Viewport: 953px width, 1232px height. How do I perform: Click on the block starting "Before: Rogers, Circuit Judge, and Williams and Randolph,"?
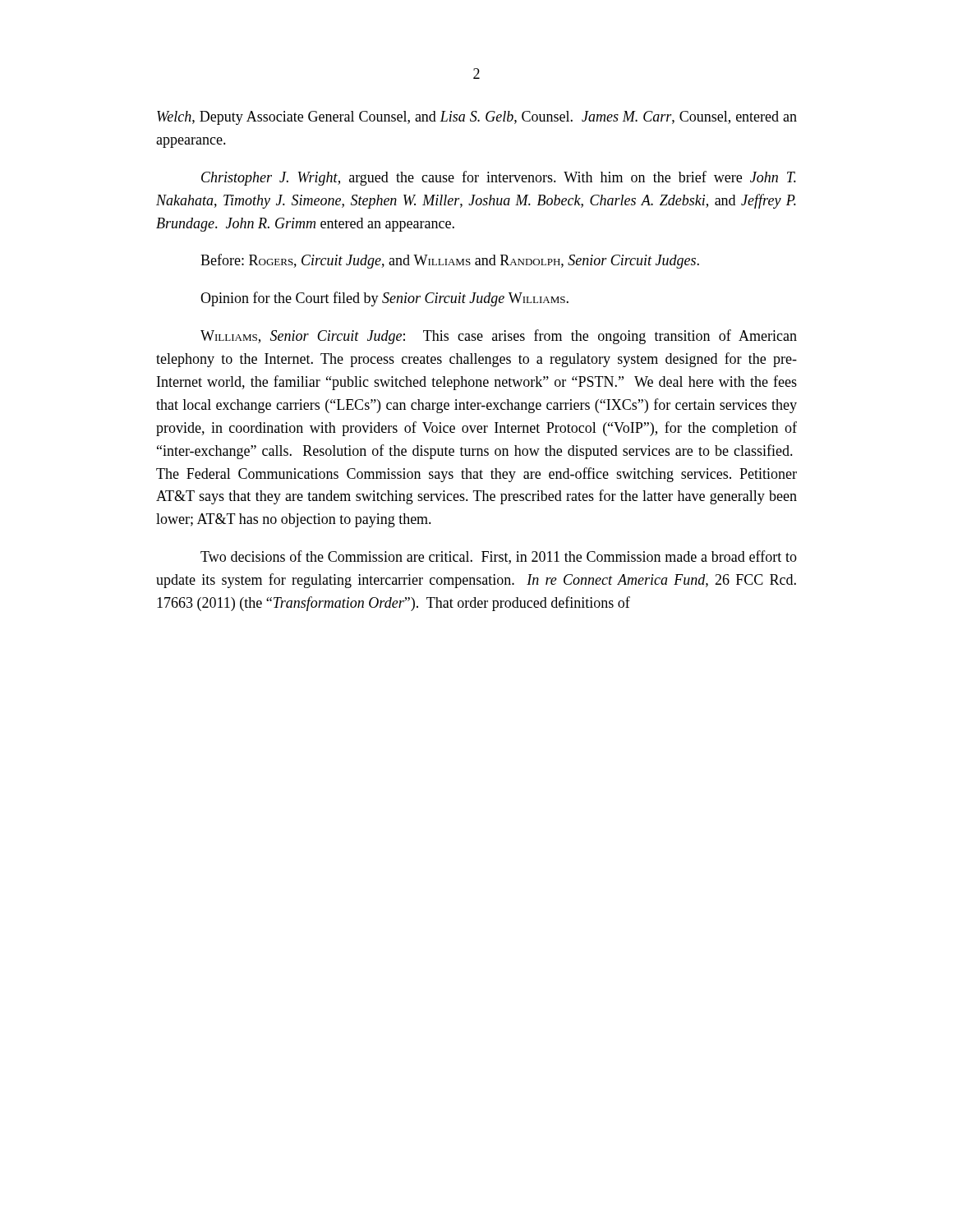[476, 262]
